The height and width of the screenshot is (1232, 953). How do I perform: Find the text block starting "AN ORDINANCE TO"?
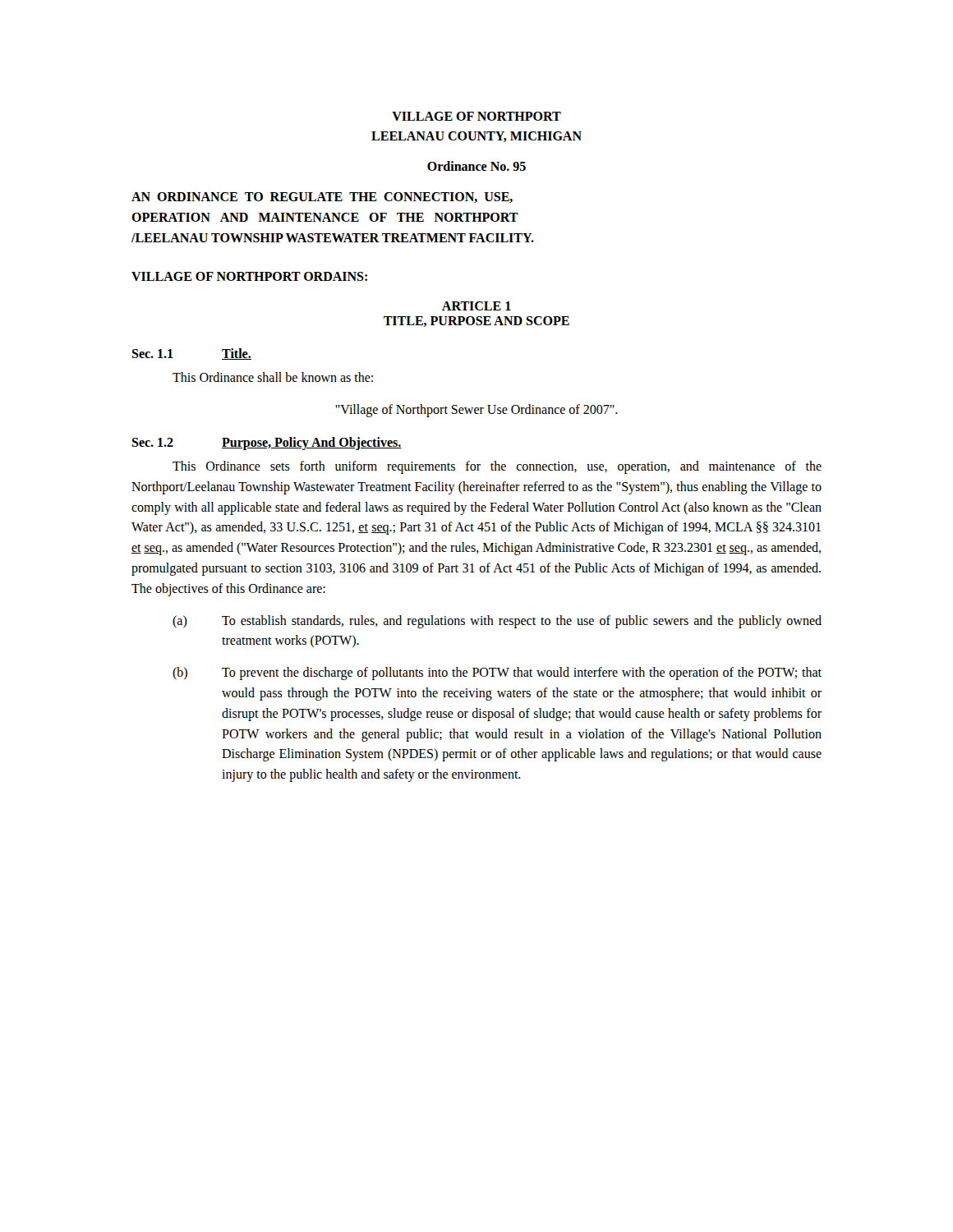[333, 217]
